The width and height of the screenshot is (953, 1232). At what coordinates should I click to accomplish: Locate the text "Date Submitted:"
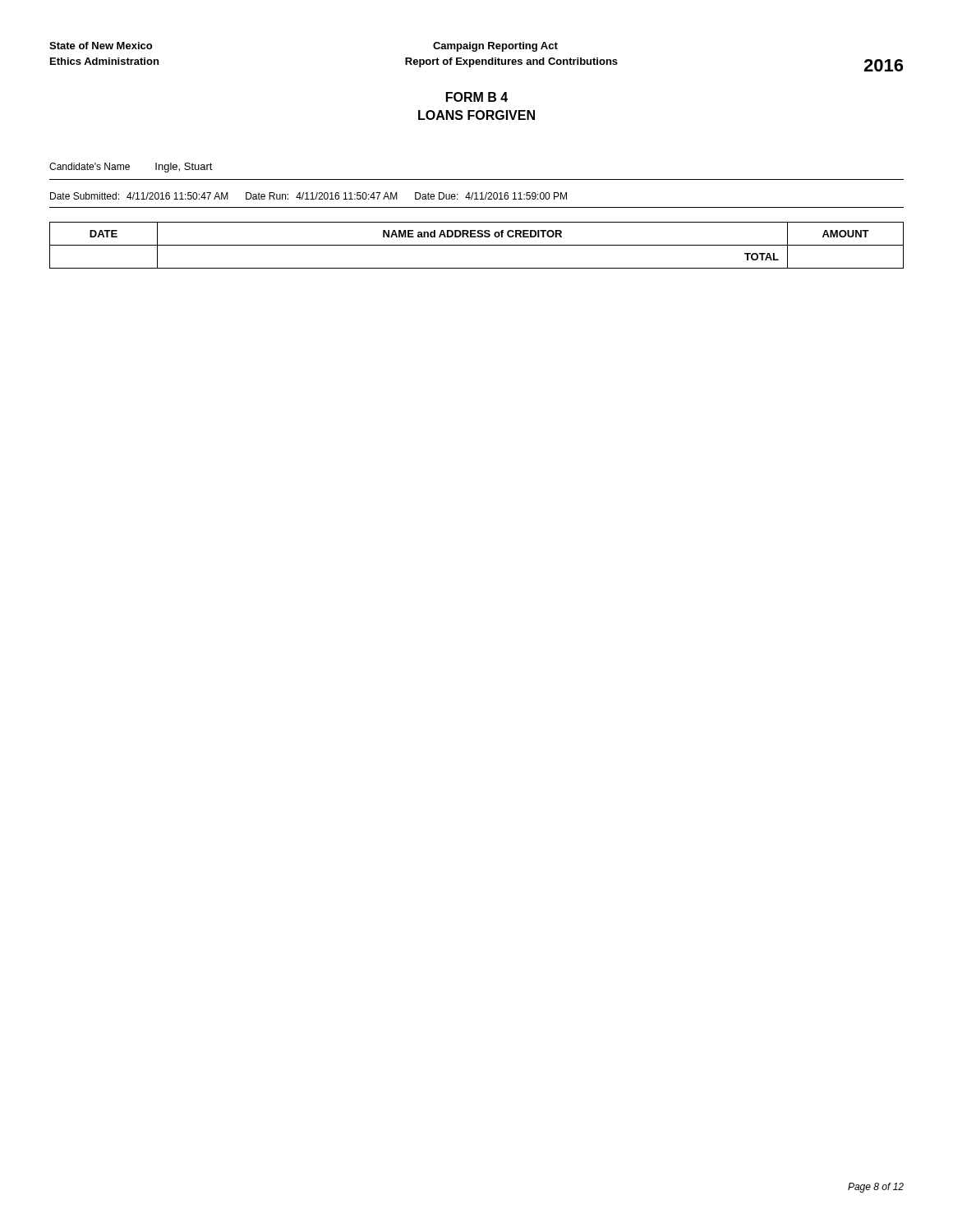point(85,196)
